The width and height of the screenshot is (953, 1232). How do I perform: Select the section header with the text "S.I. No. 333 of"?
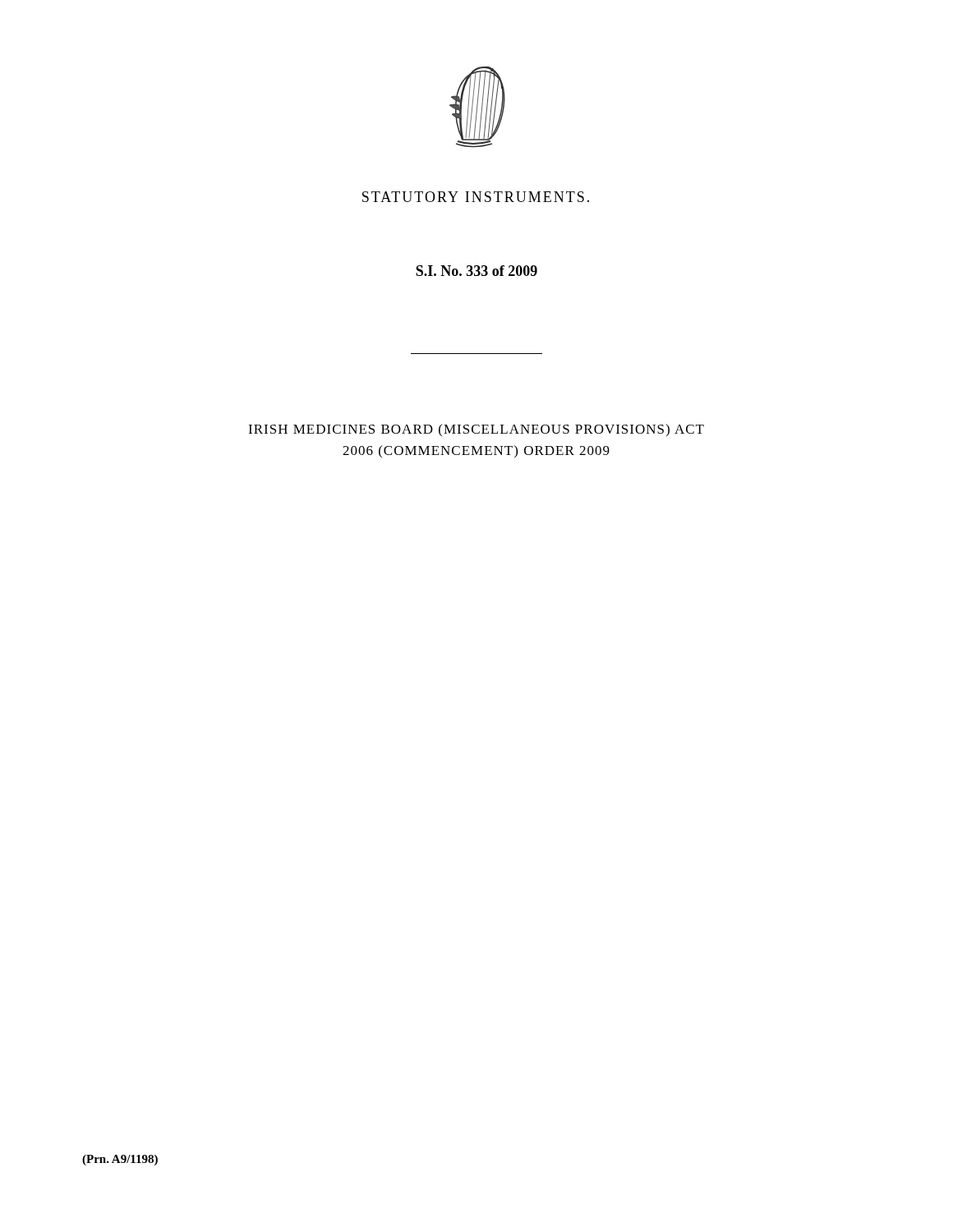[x=476, y=271]
